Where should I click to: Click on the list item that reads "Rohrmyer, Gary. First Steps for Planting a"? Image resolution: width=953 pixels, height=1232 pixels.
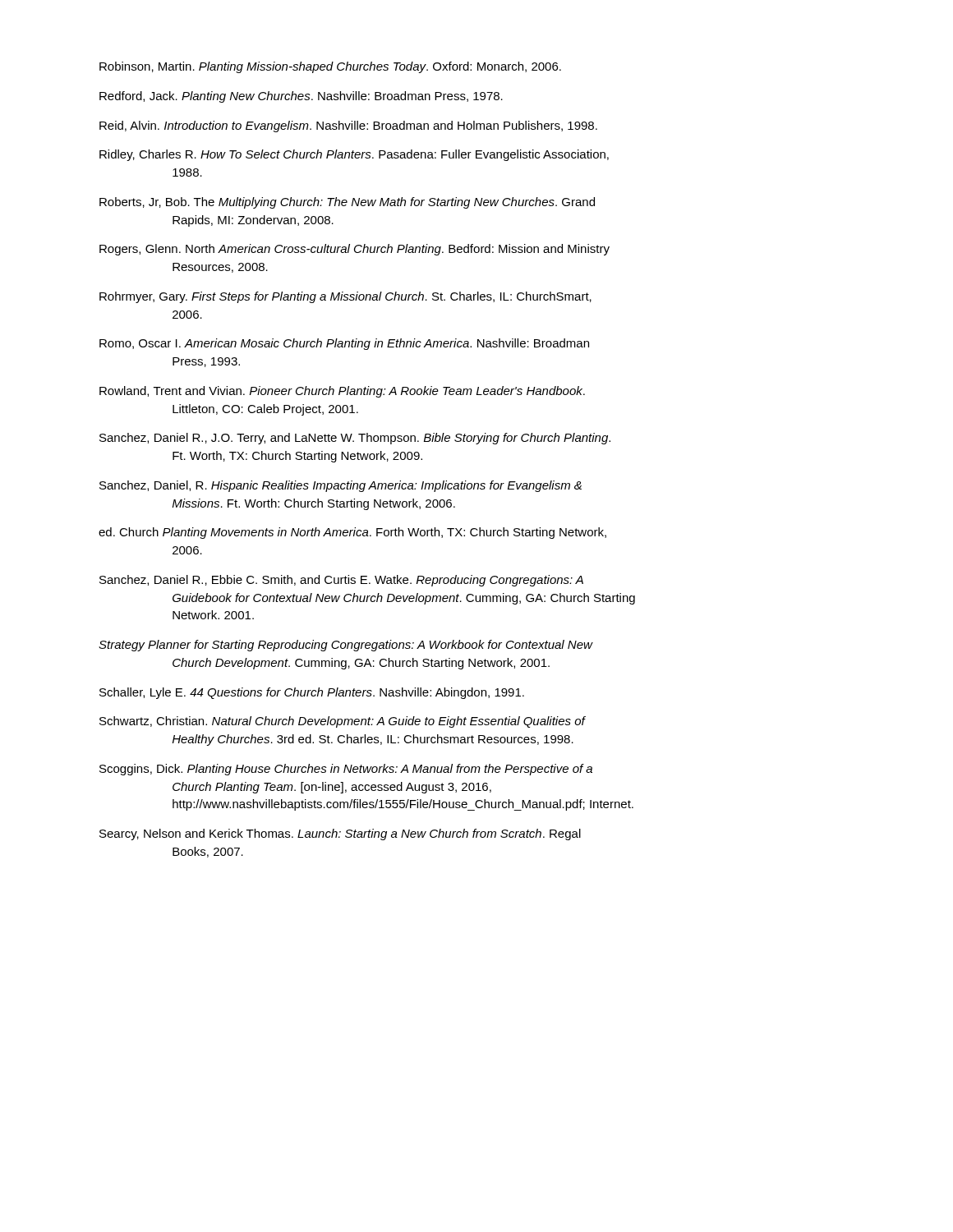[x=345, y=305]
